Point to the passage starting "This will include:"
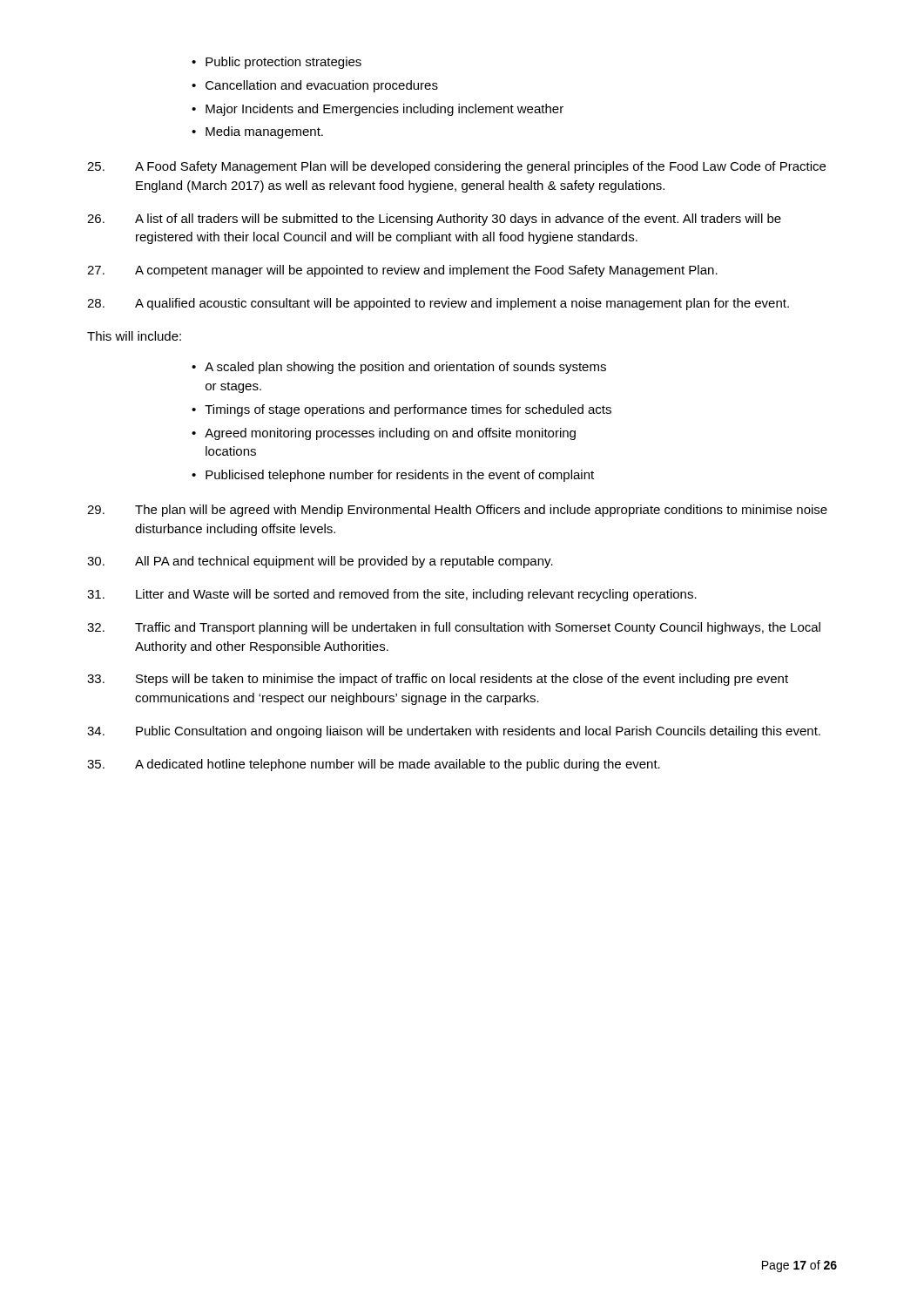The height and width of the screenshot is (1307, 924). (x=135, y=335)
